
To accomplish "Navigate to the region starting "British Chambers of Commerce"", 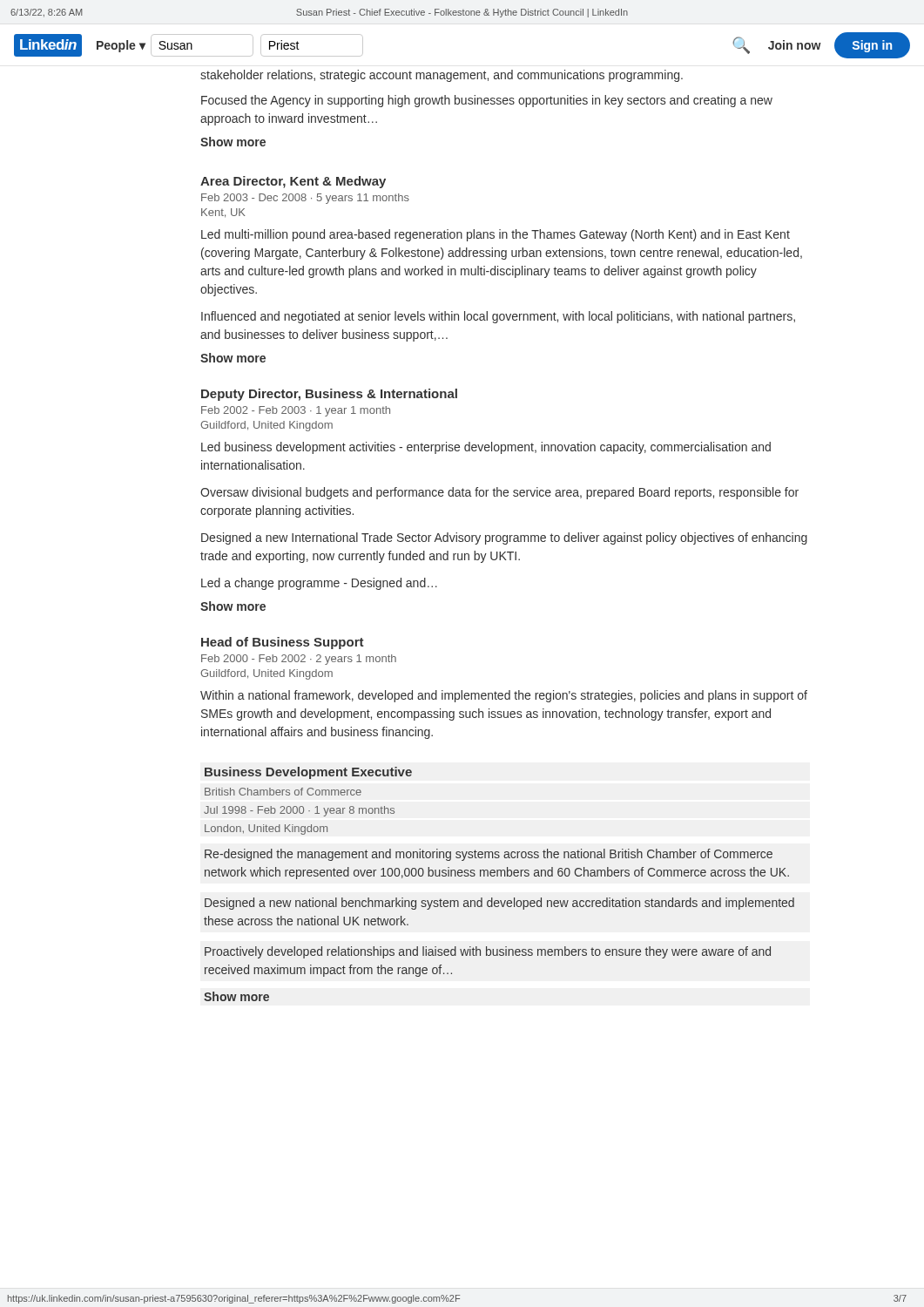I will (x=283, y=792).
